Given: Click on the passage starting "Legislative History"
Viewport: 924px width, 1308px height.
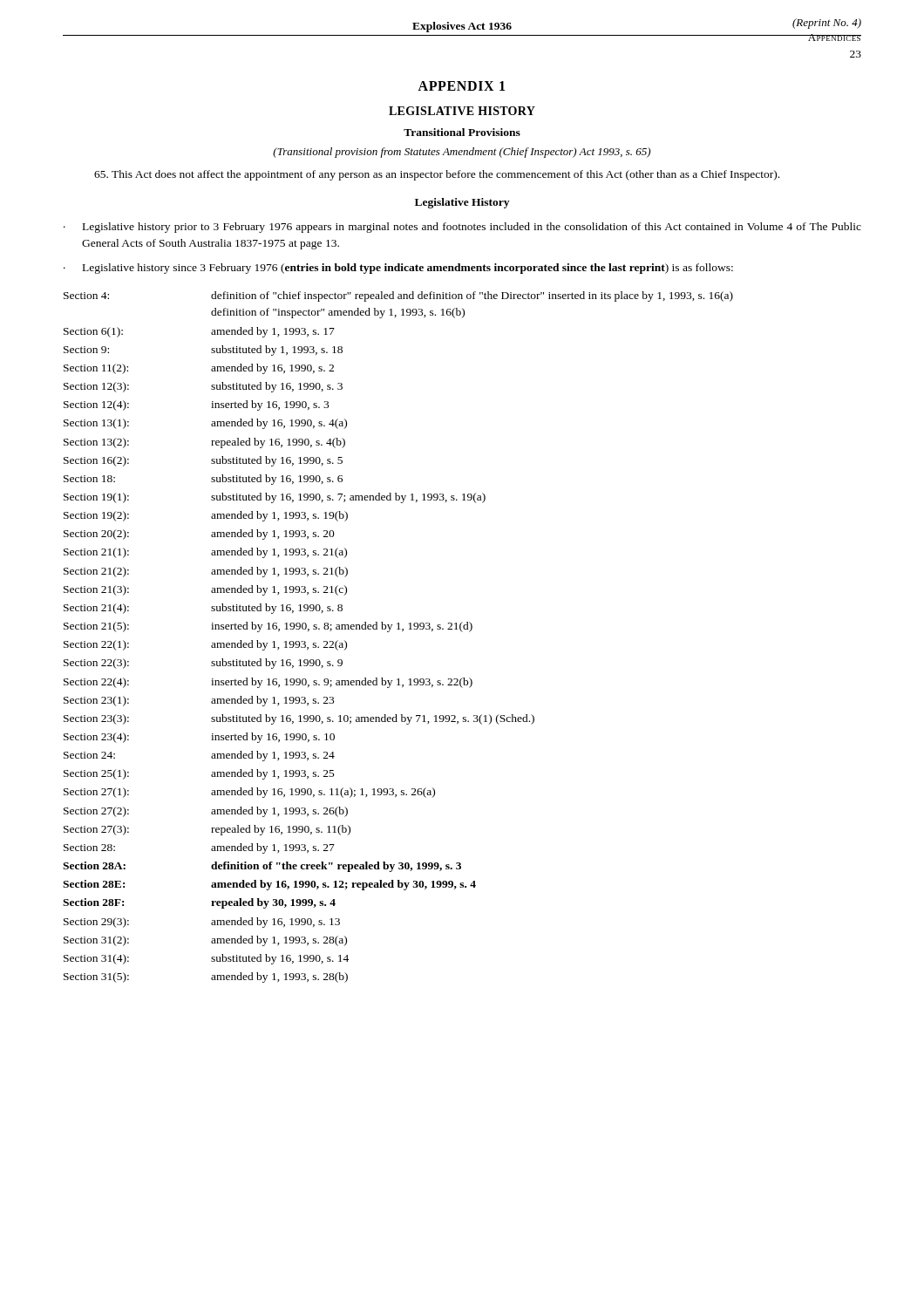Looking at the screenshot, I should click(x=462, y=201).
